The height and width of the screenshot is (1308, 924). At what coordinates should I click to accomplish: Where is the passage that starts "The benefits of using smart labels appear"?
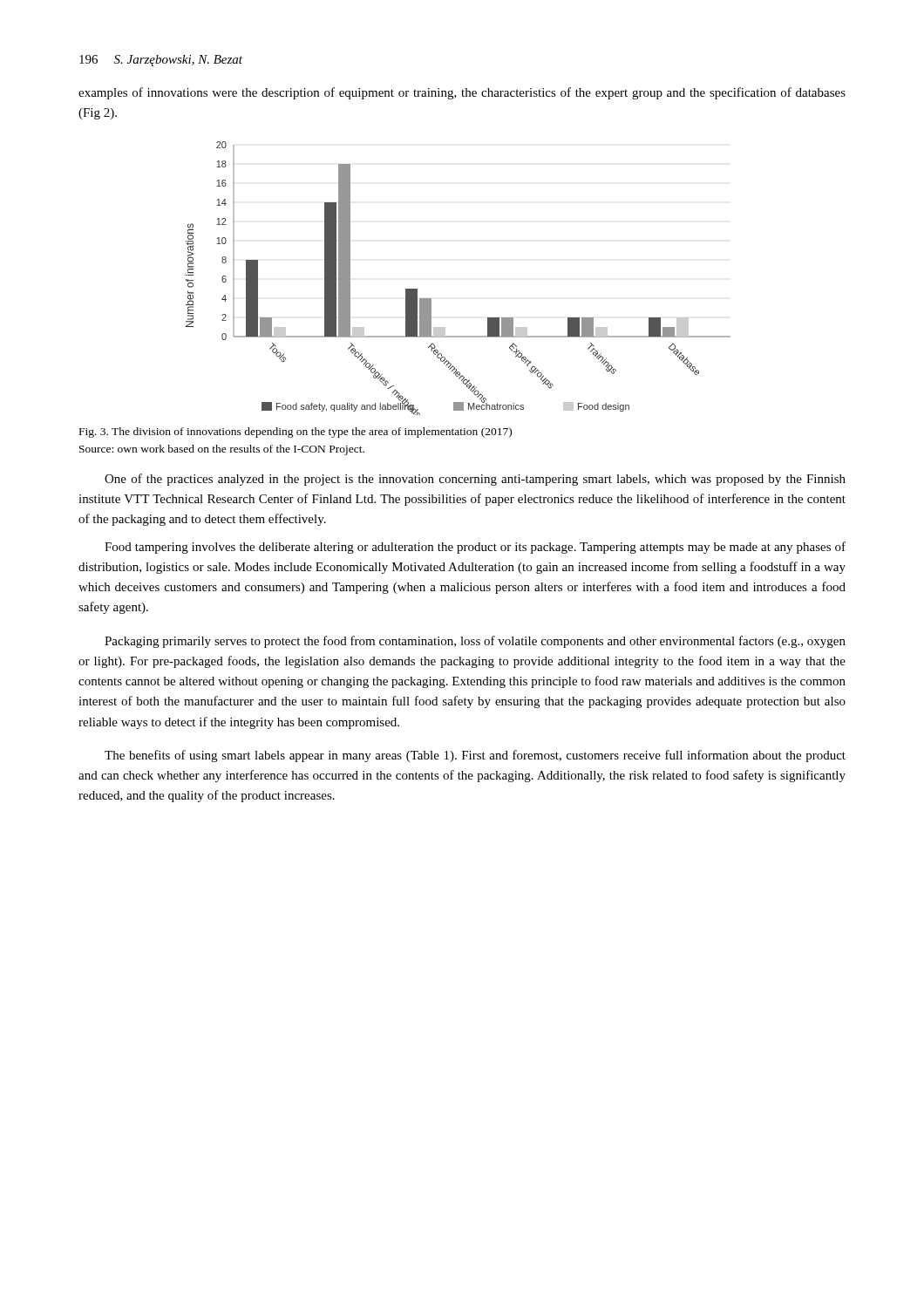(462, 775)
